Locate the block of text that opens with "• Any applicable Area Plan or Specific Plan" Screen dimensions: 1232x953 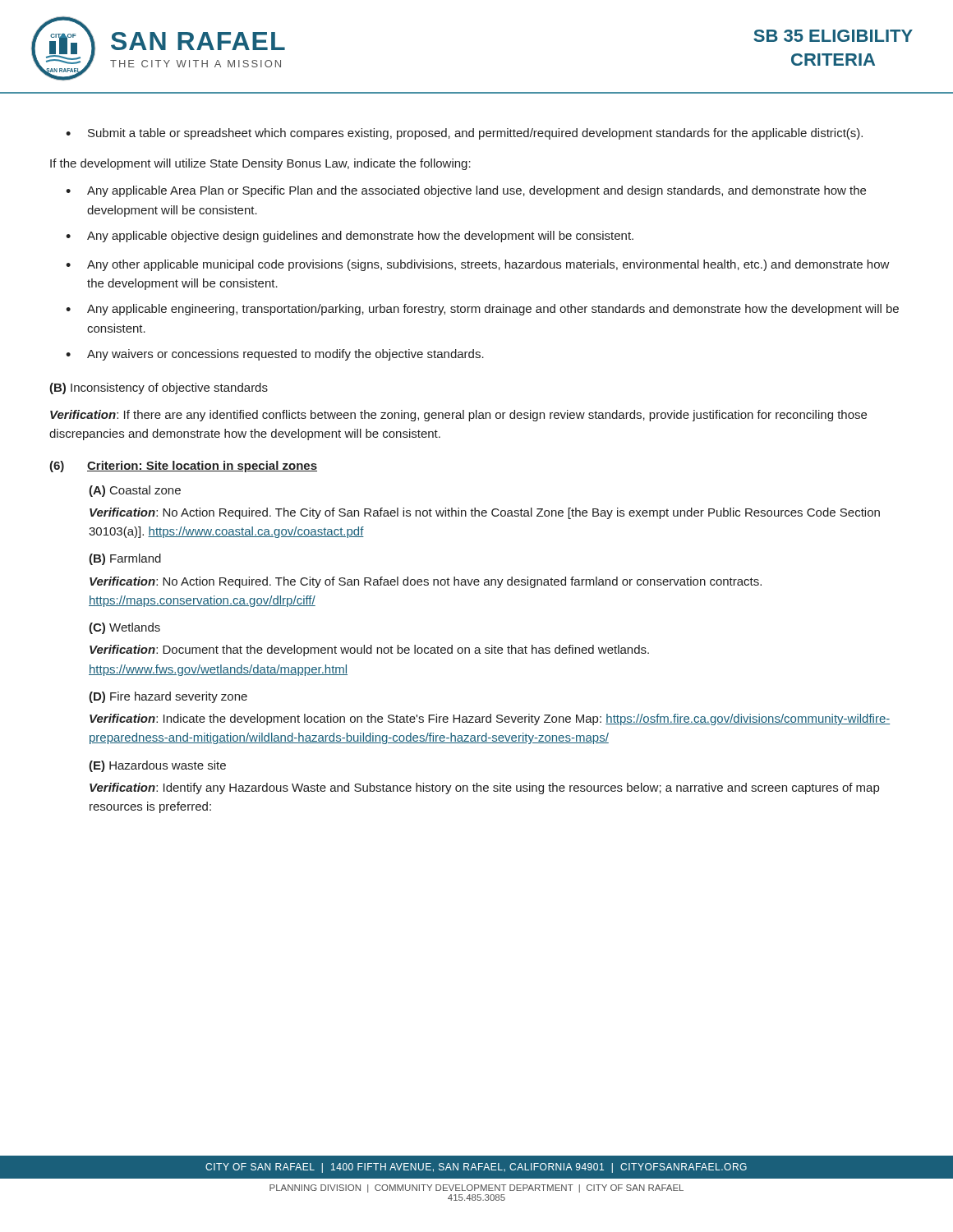(x=485, y=200)
